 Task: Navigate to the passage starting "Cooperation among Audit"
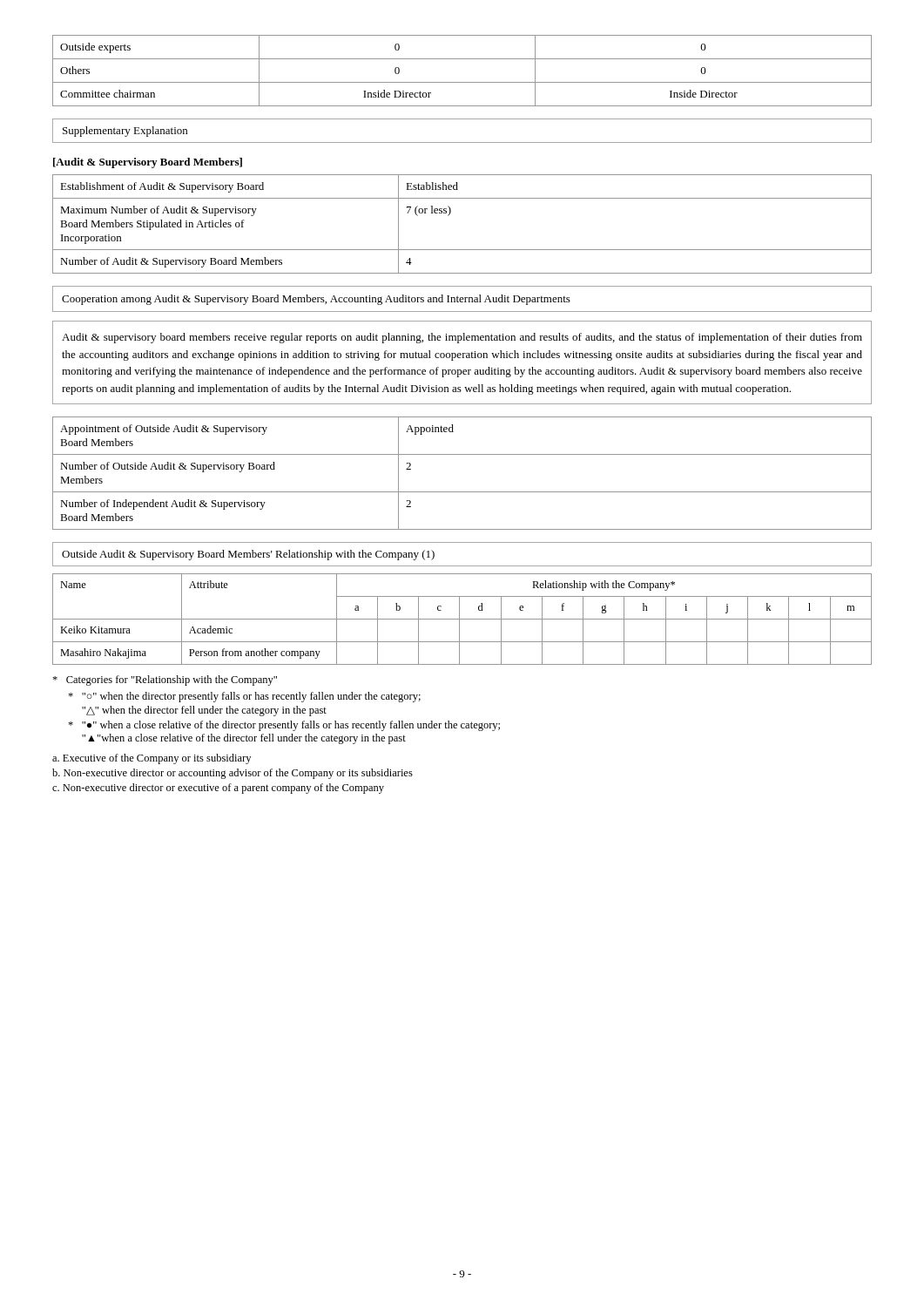coord(316,298)
